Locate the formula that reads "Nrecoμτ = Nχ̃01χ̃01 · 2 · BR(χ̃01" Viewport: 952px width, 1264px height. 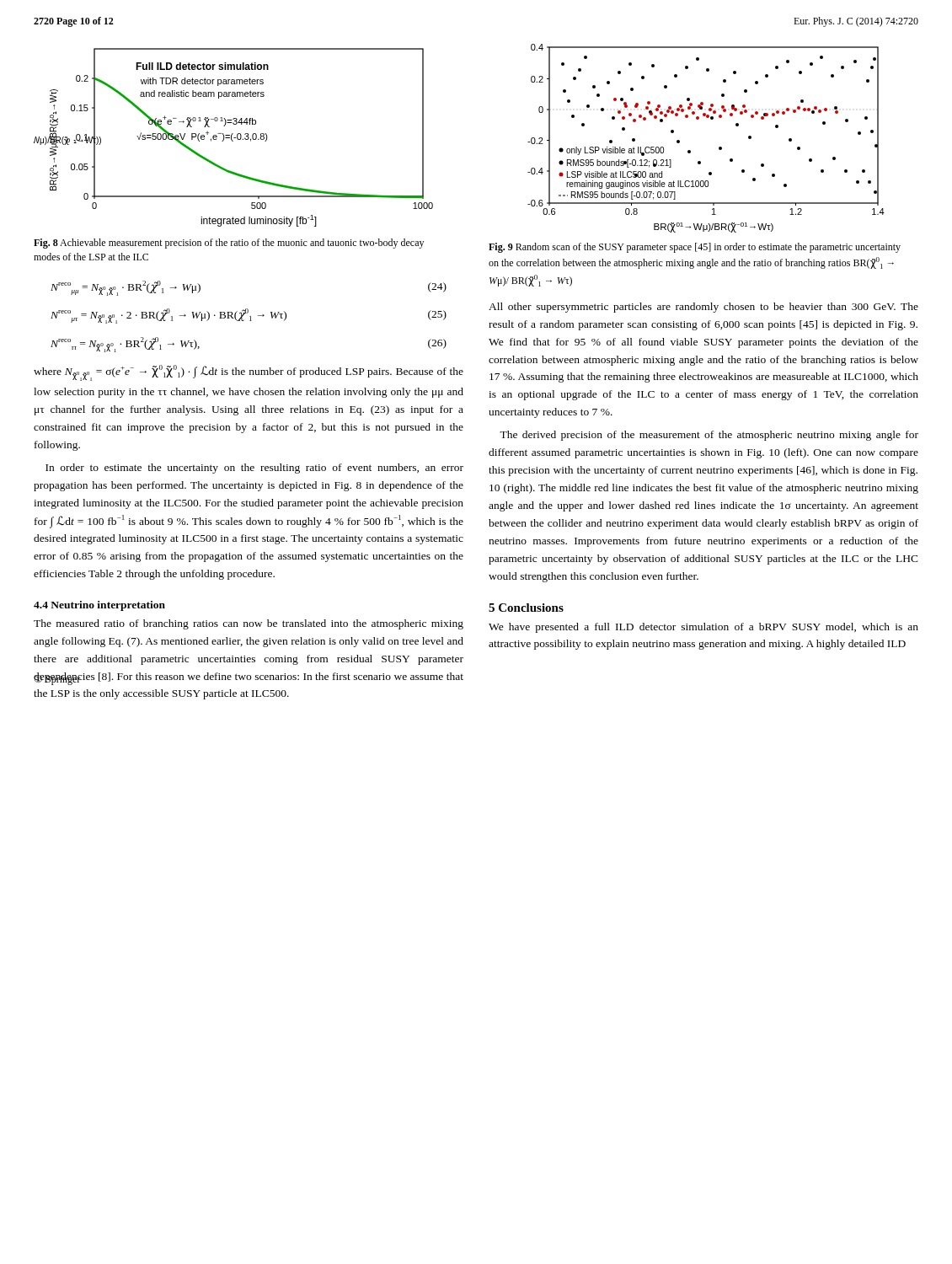click(x=249, y=315)
